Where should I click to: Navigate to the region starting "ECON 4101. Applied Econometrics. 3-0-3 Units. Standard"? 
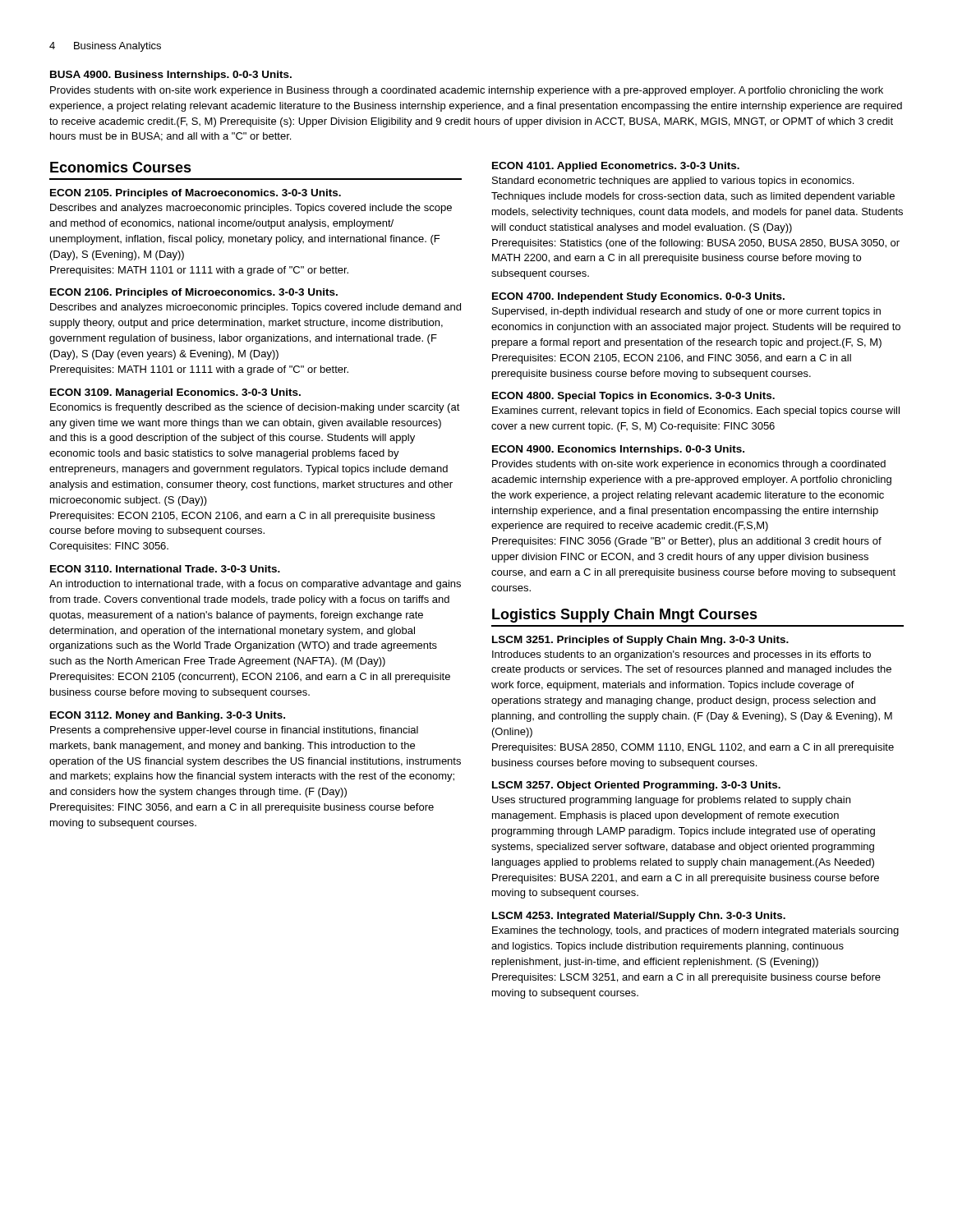click(698, 221)
